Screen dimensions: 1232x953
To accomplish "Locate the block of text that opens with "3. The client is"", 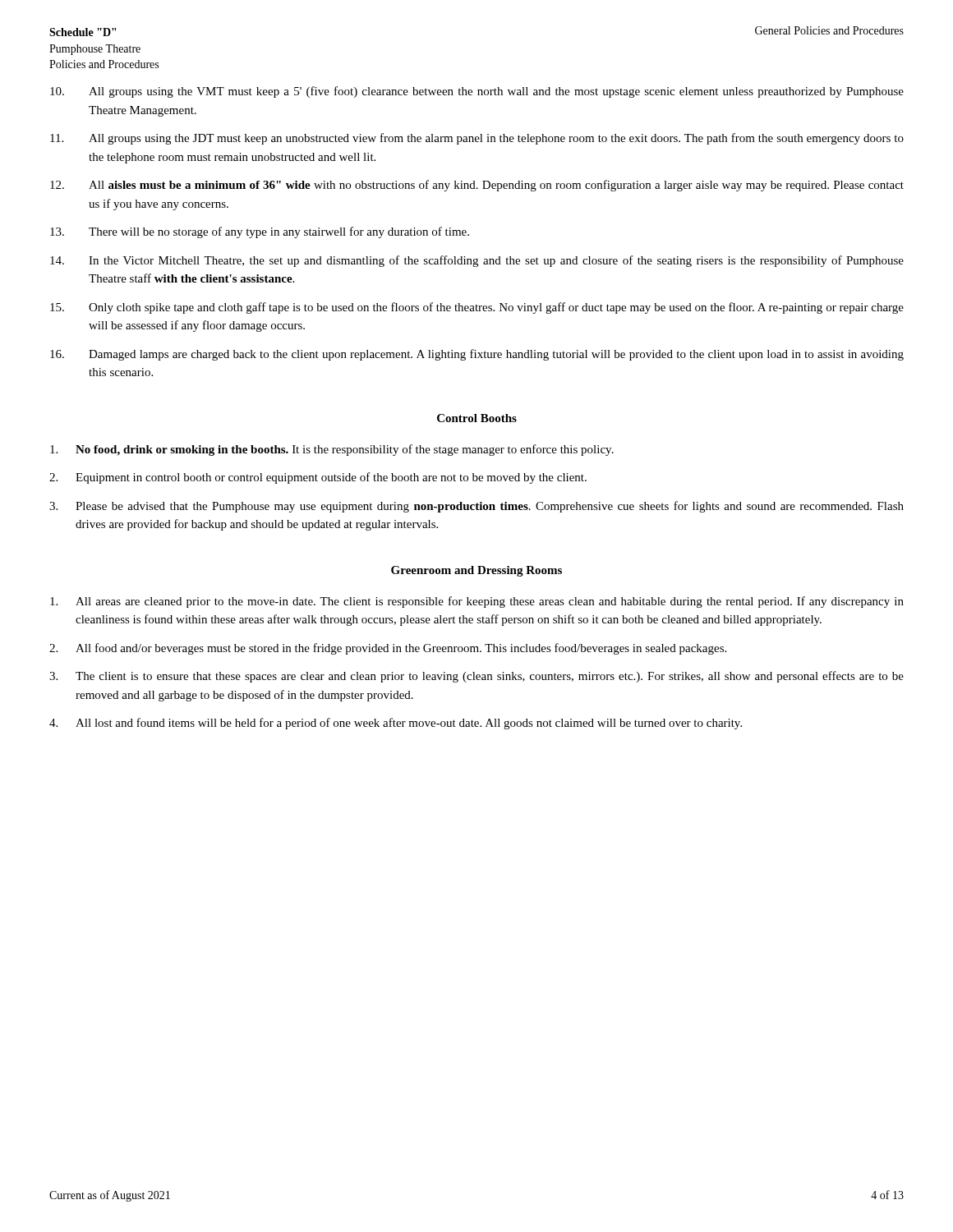I will pos(476,685).
